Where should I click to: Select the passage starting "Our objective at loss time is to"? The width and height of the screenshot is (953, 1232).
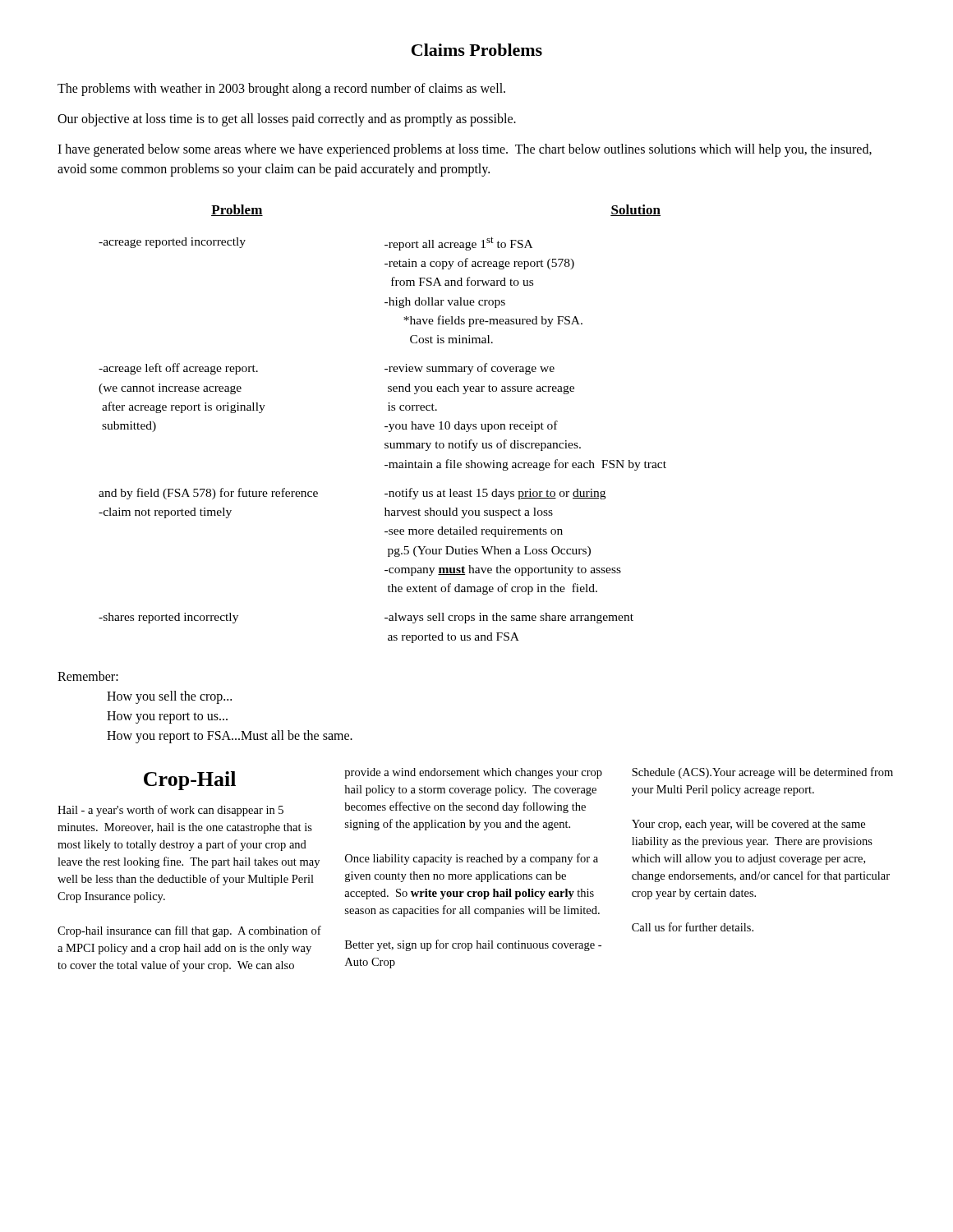click(x=287, y=119)
